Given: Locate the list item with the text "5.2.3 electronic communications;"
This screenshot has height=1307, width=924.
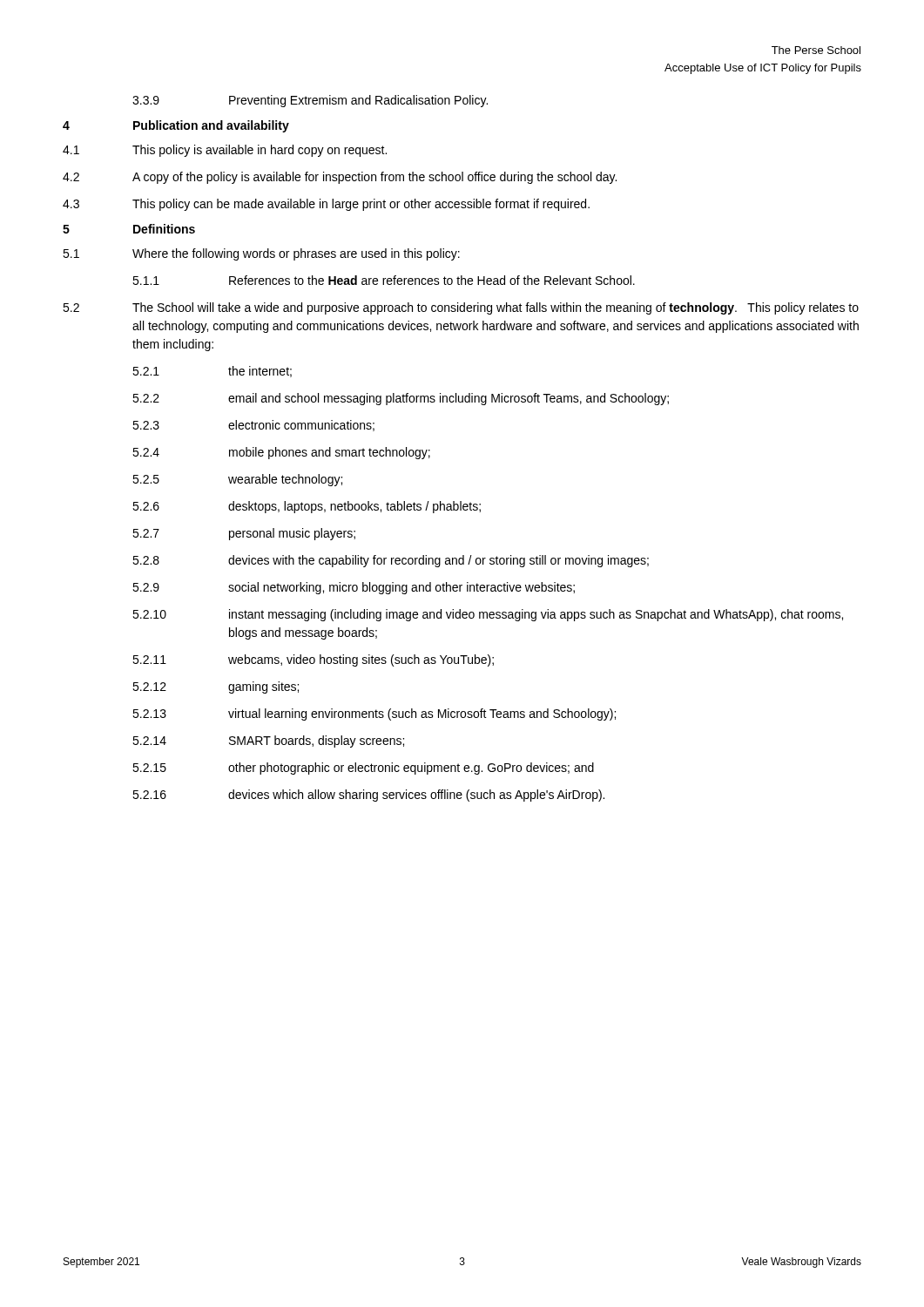Looking at the screenshot, I should coord(253,426).
